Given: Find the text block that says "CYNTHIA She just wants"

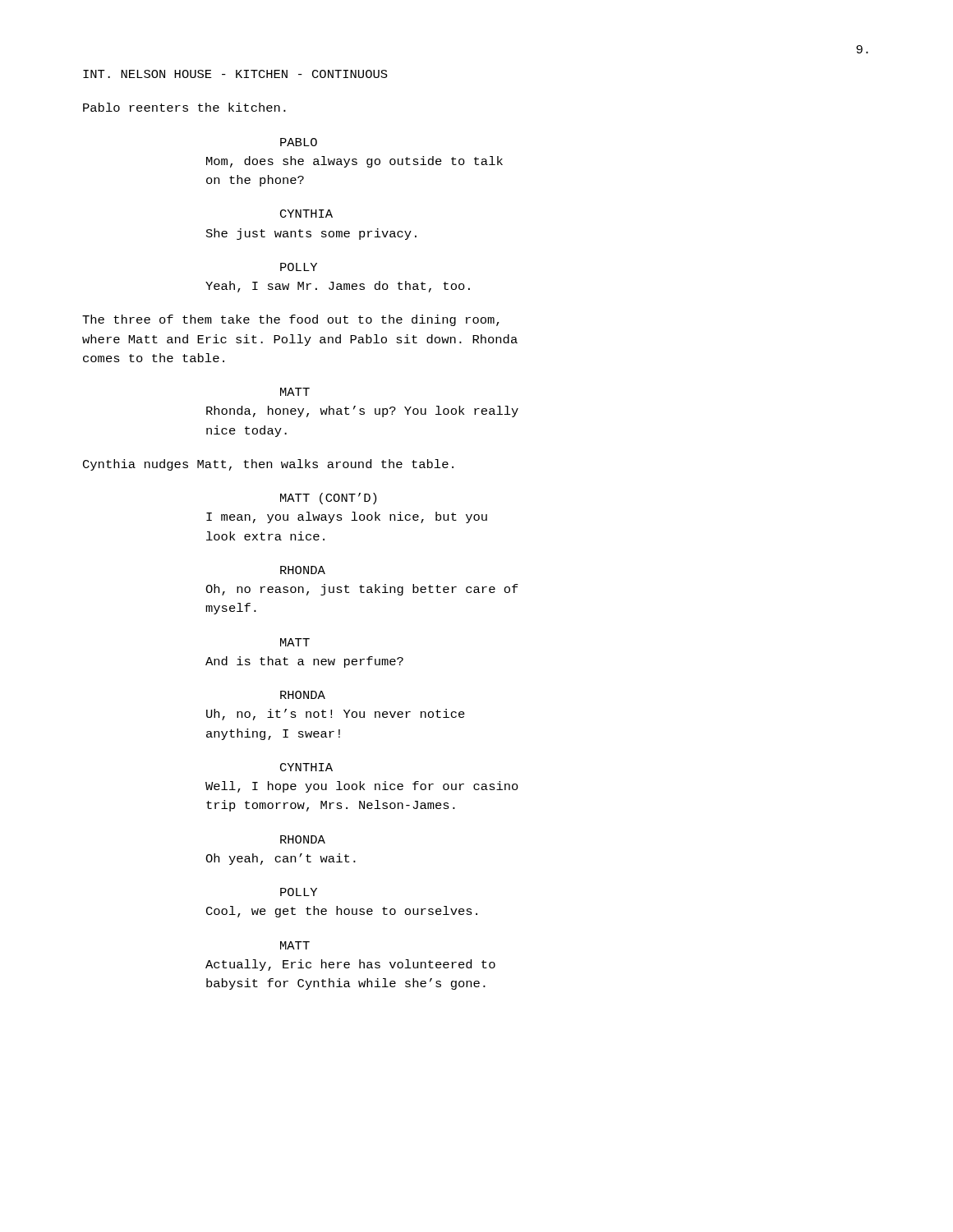Looking at the screenshot, I should pos(306,214).
